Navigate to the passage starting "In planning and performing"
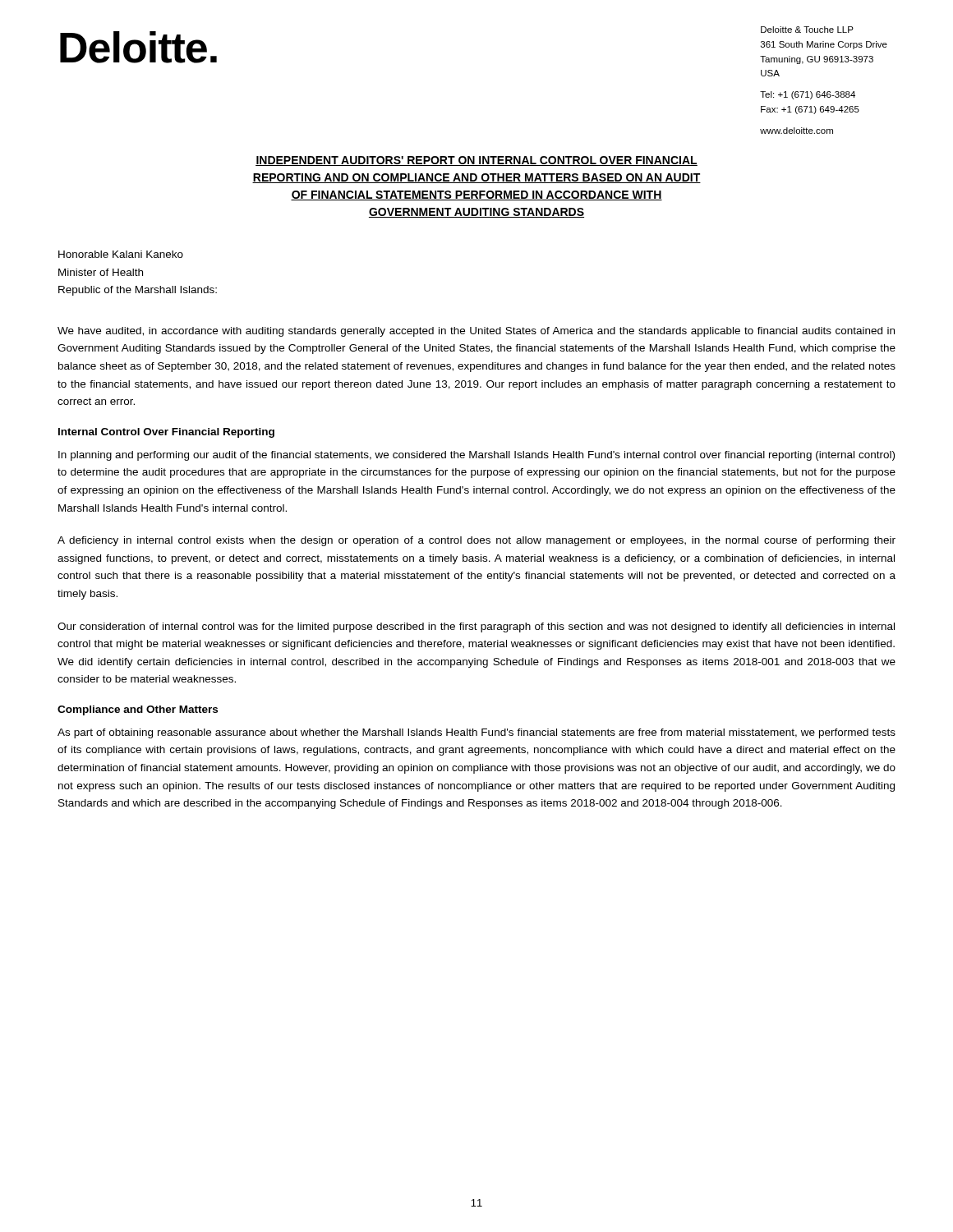Viewport: 953px width, 1232px height. point(476,481)
